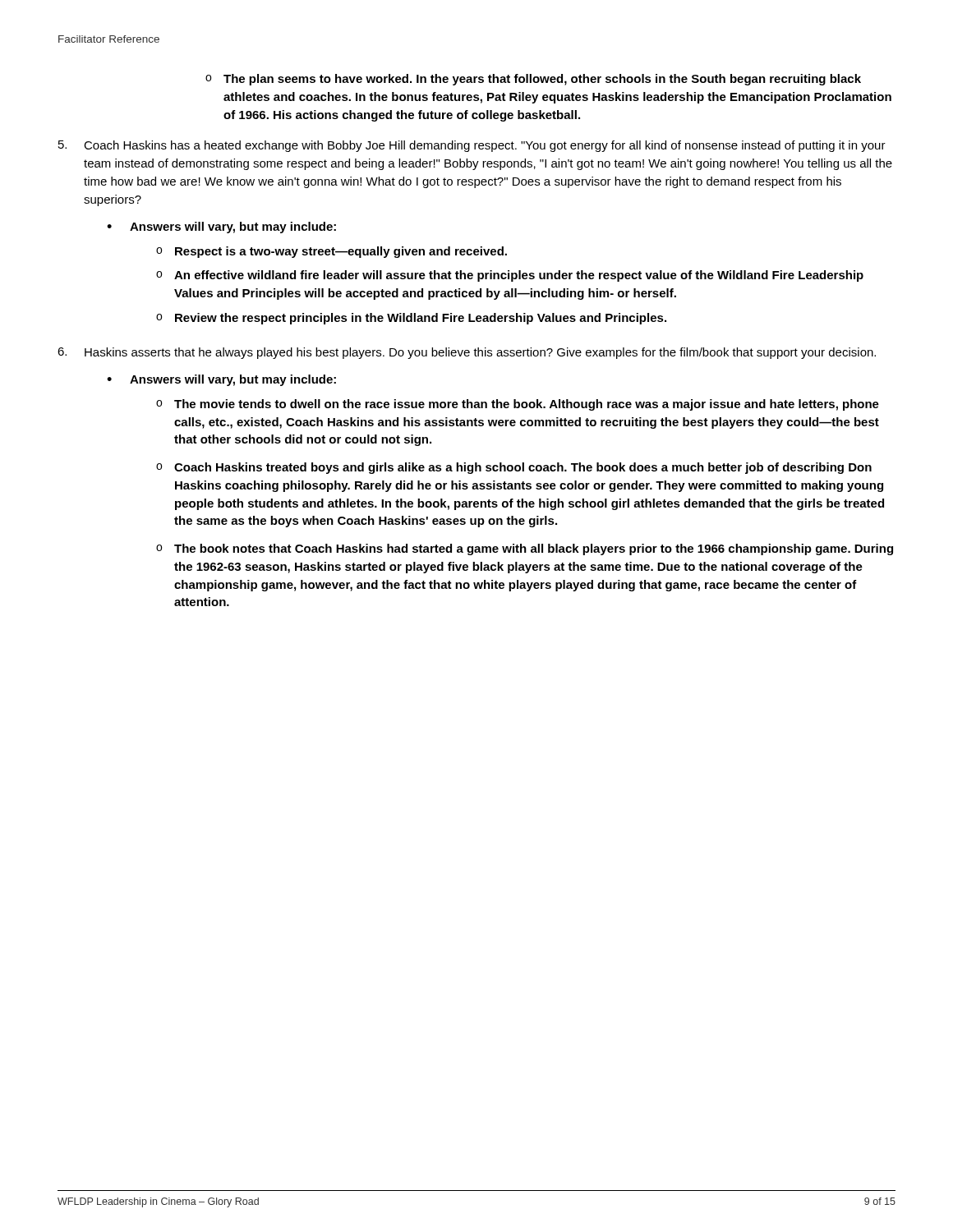Locate the region starting "6. Haskins asserts that he always played"
Viewport: 953px width, 1232px height.
click(476, 352)
